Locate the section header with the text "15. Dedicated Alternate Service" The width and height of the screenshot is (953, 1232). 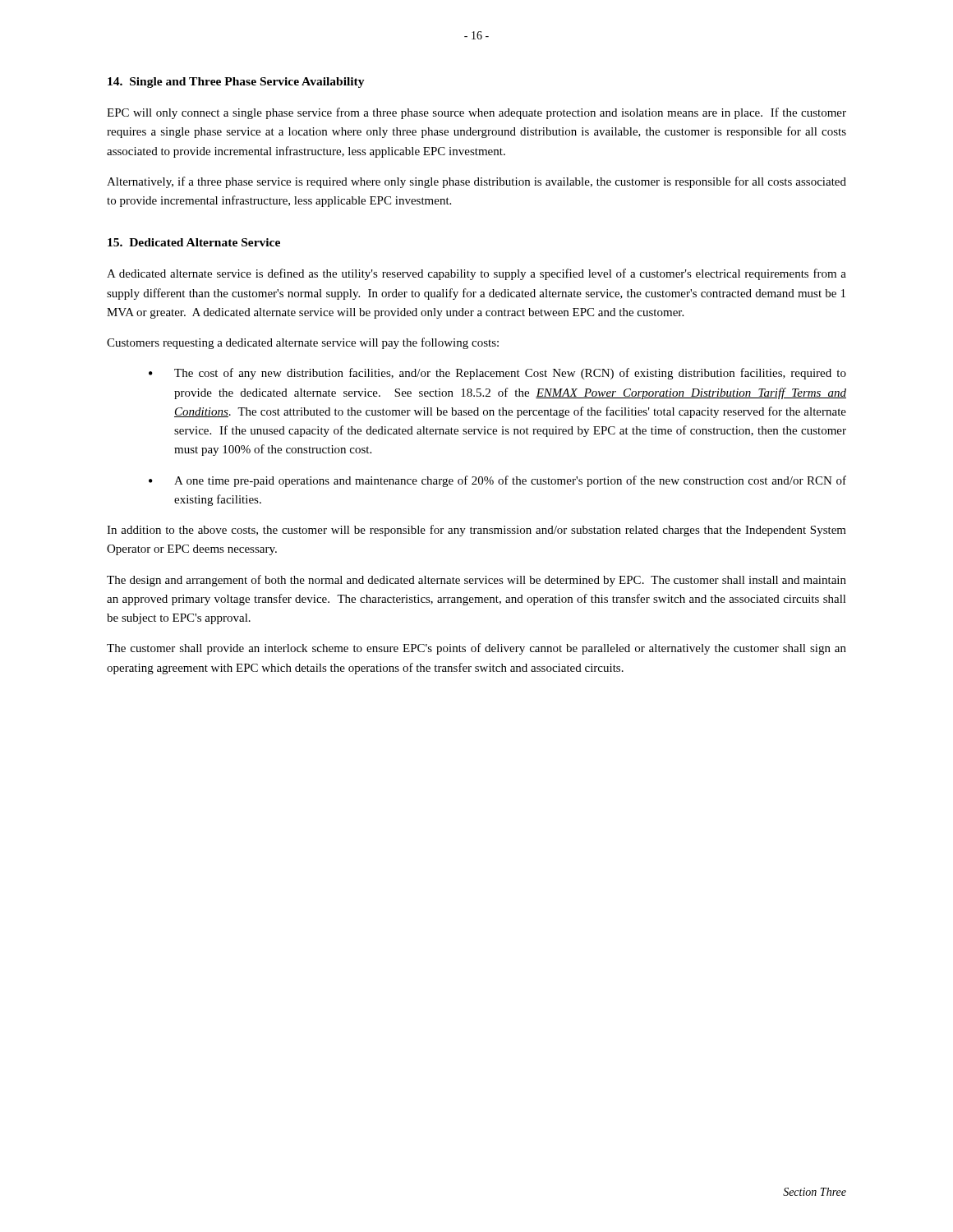click(194, 242)
